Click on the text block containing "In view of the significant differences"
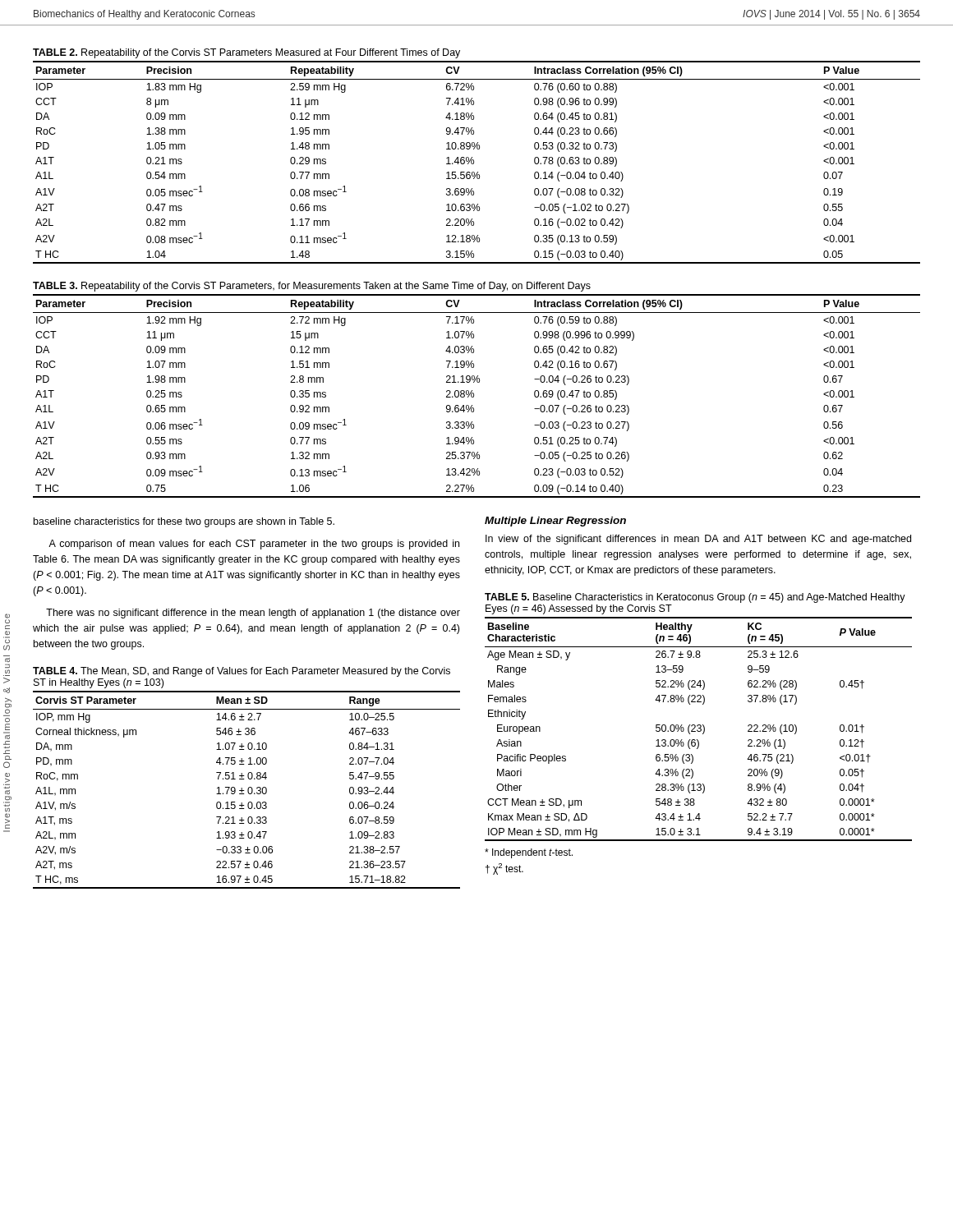The height and width of the screenshot is (1232, 953). (x=698, y=554)
